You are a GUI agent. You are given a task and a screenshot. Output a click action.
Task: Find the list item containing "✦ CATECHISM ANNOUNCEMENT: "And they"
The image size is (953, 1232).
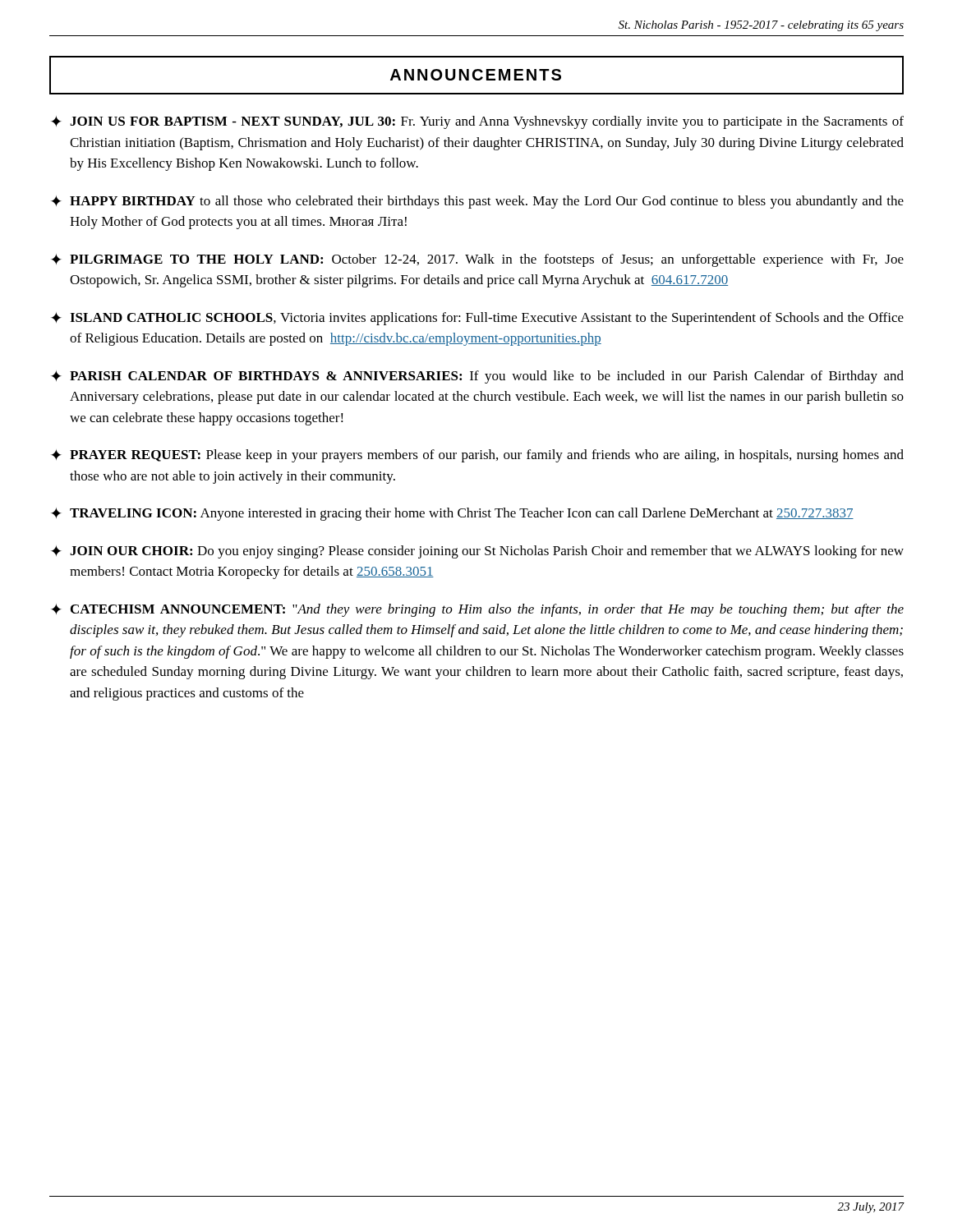pos(476,651)
